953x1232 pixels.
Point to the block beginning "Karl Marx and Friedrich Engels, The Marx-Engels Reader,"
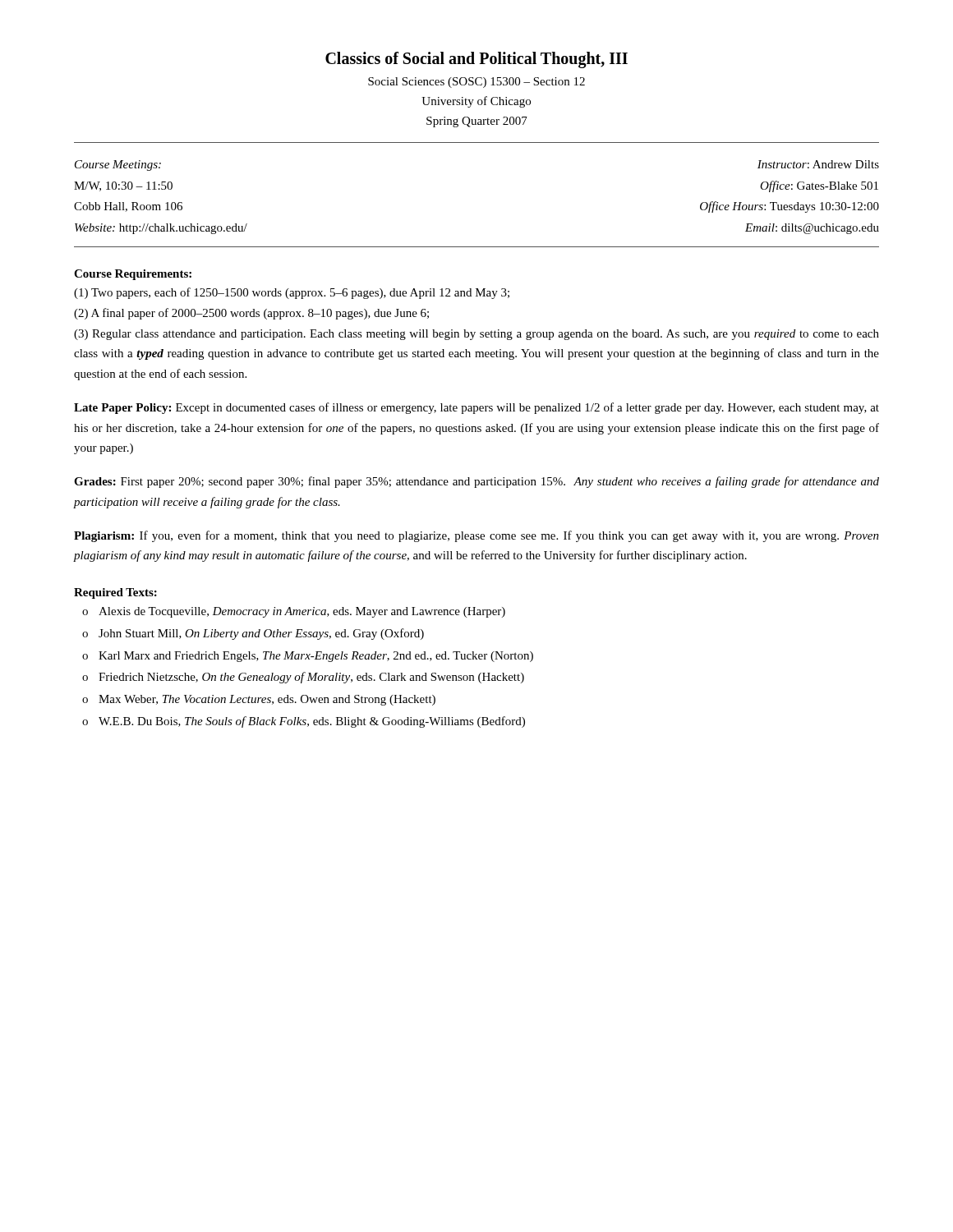(316, 655)
